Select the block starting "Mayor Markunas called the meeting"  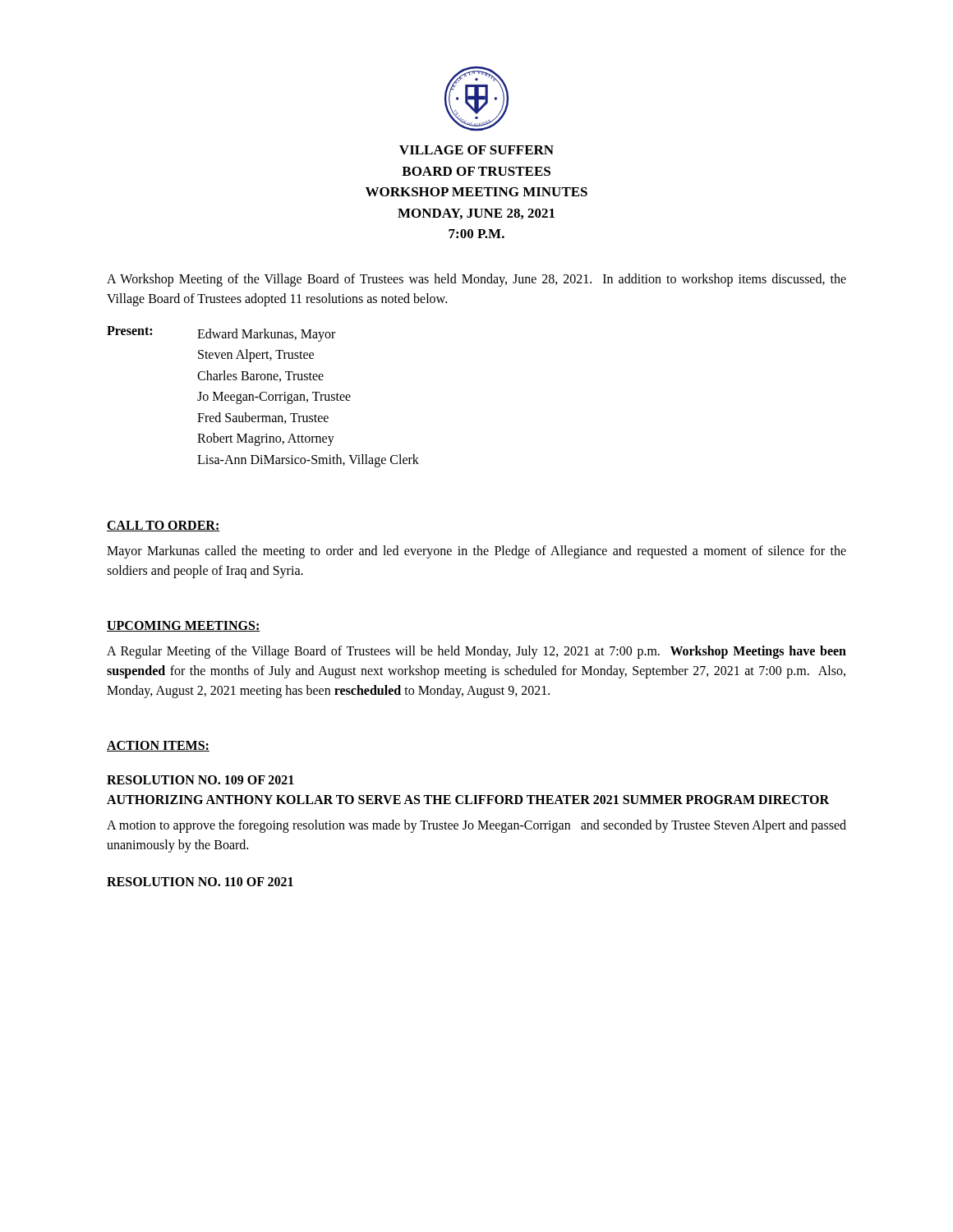(x=476, y=560)
